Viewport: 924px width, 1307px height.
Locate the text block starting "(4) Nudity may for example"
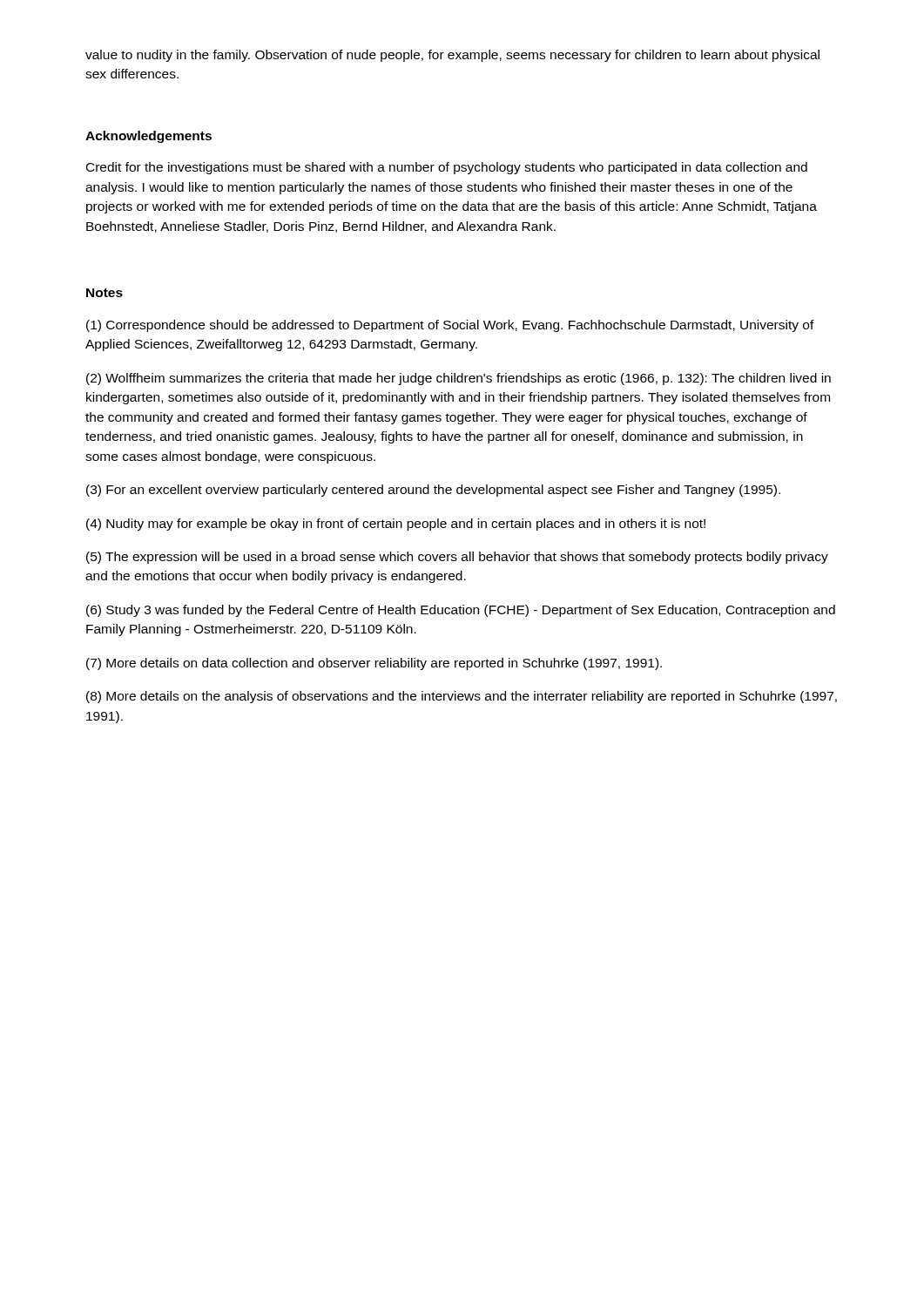pos(396,523)
